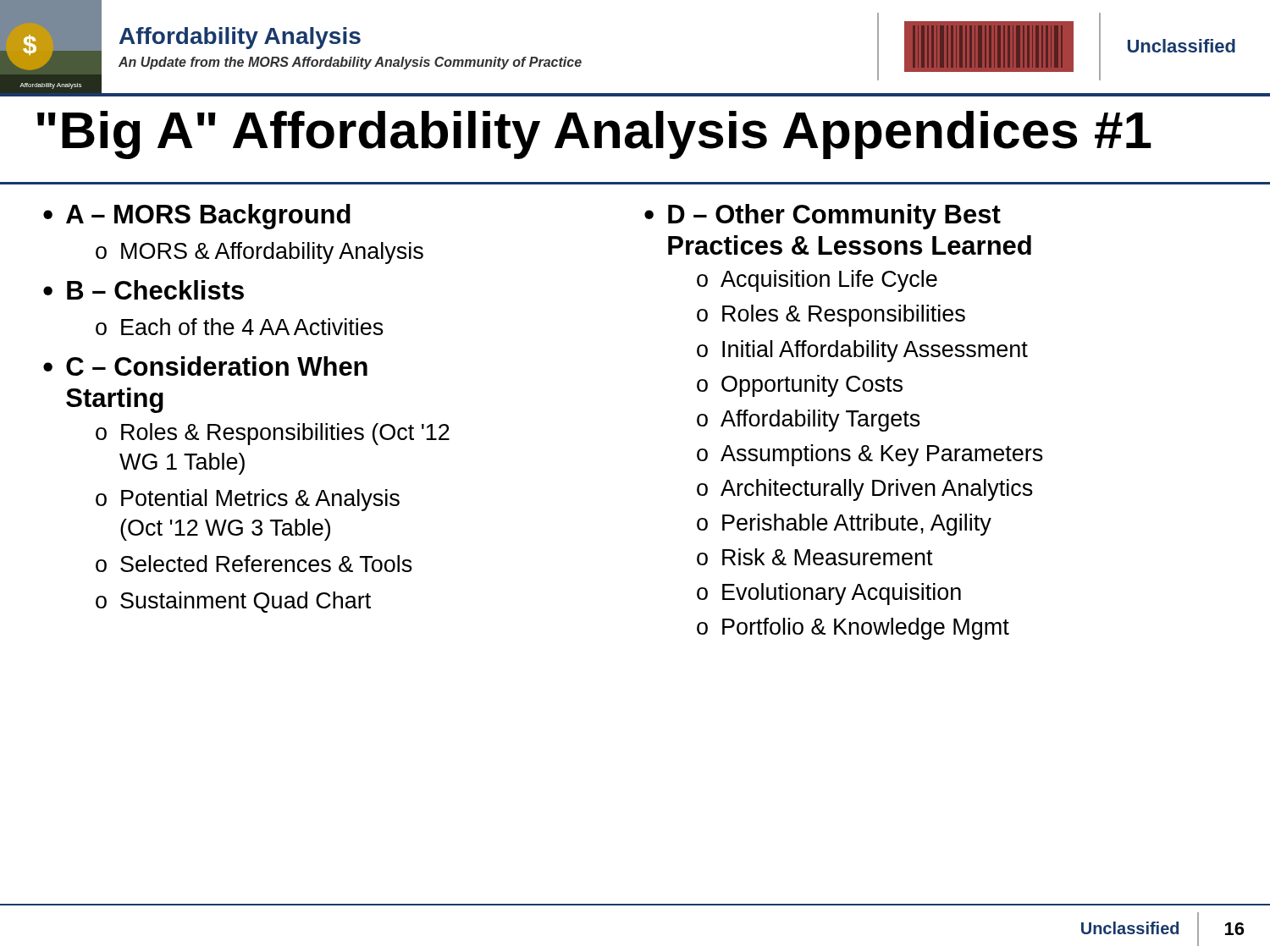Click on the block starting "o Sustainment Quad Chart"
This screenshot has height=952, width=1270.
click(x=233, y=601)
